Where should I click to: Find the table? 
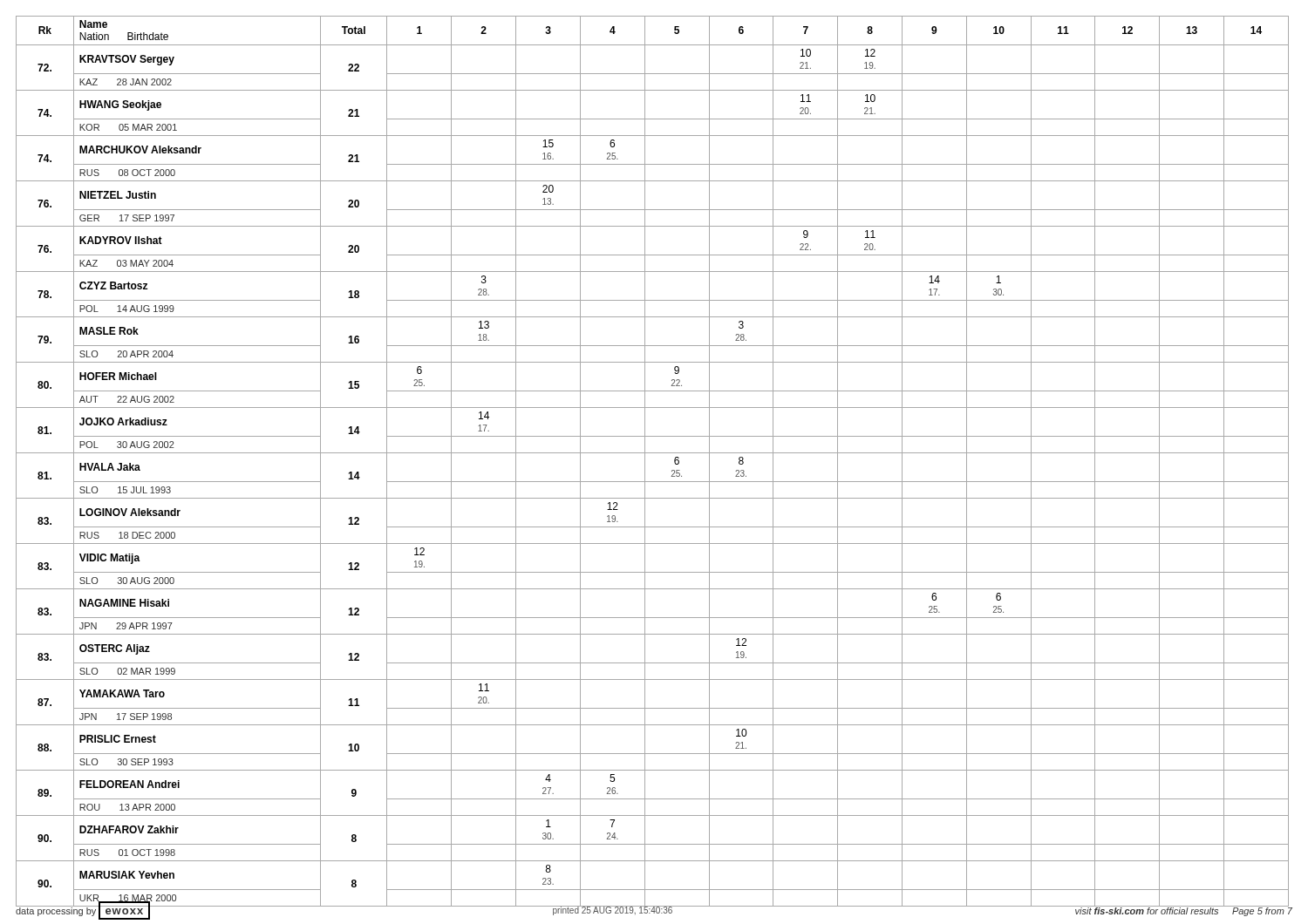[x=654, y=461]
